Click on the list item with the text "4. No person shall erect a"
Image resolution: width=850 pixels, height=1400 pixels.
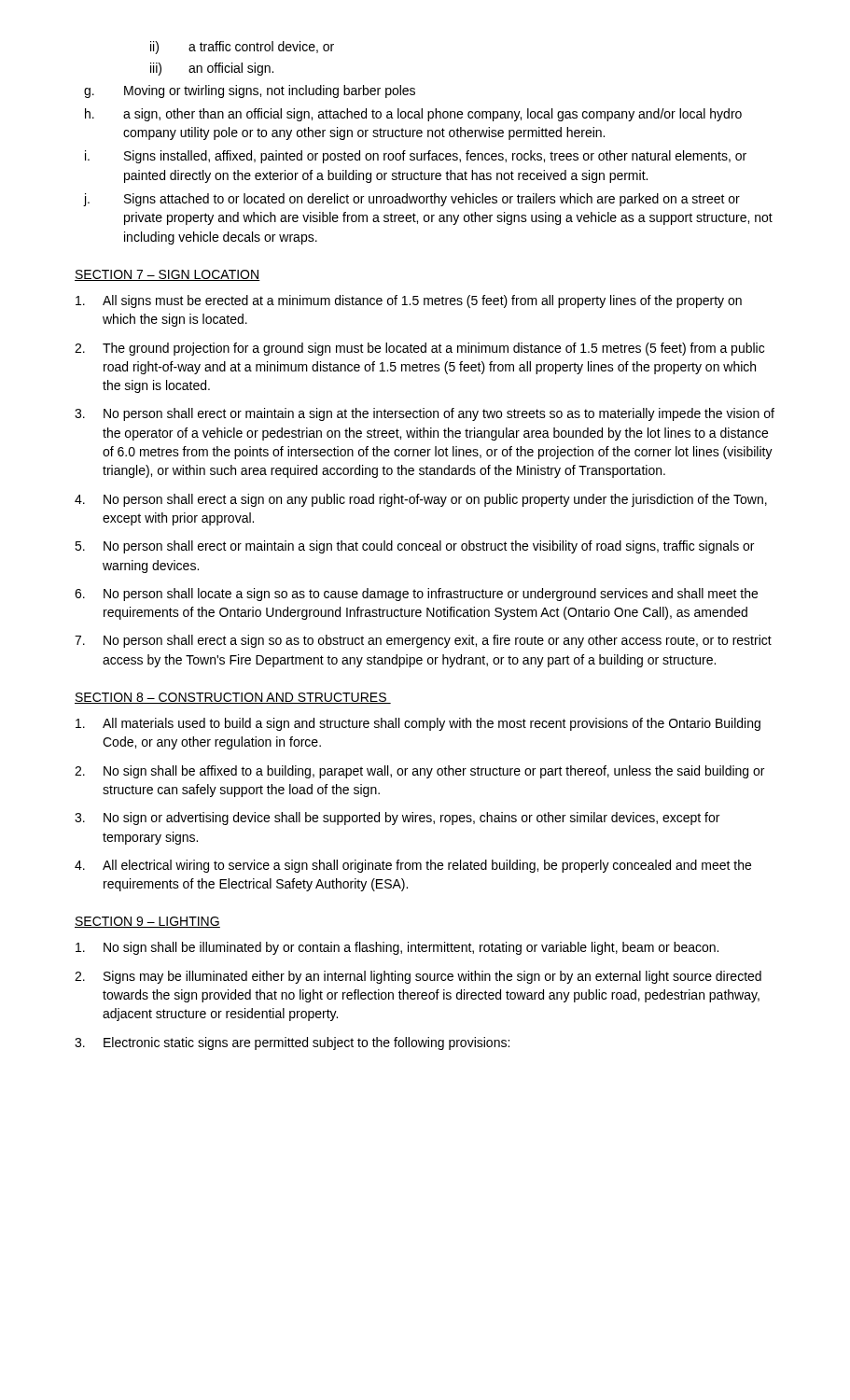pyautogui.click(x=425, y=509)
